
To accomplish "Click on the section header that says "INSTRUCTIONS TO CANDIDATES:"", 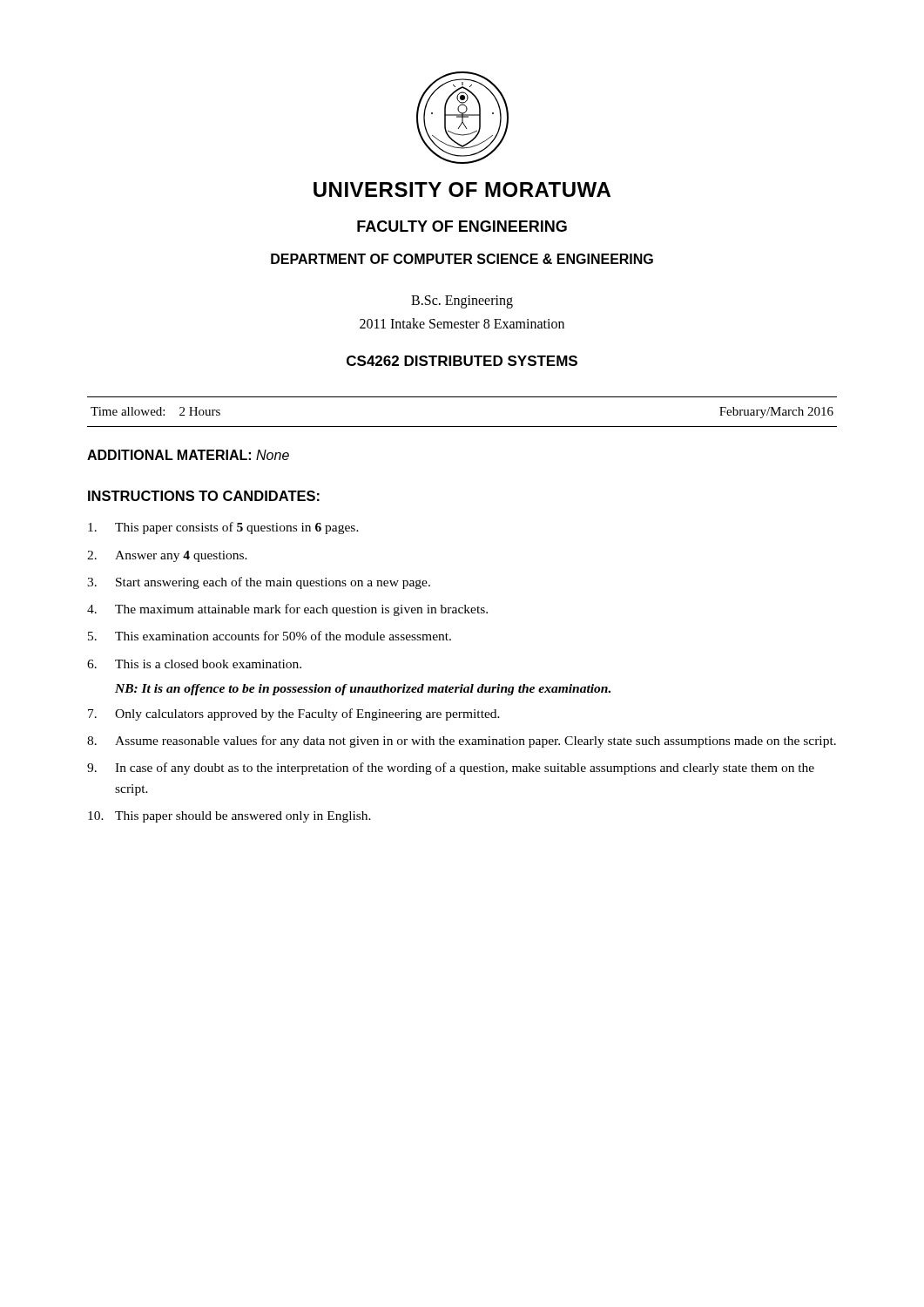I will click(204, 496).
